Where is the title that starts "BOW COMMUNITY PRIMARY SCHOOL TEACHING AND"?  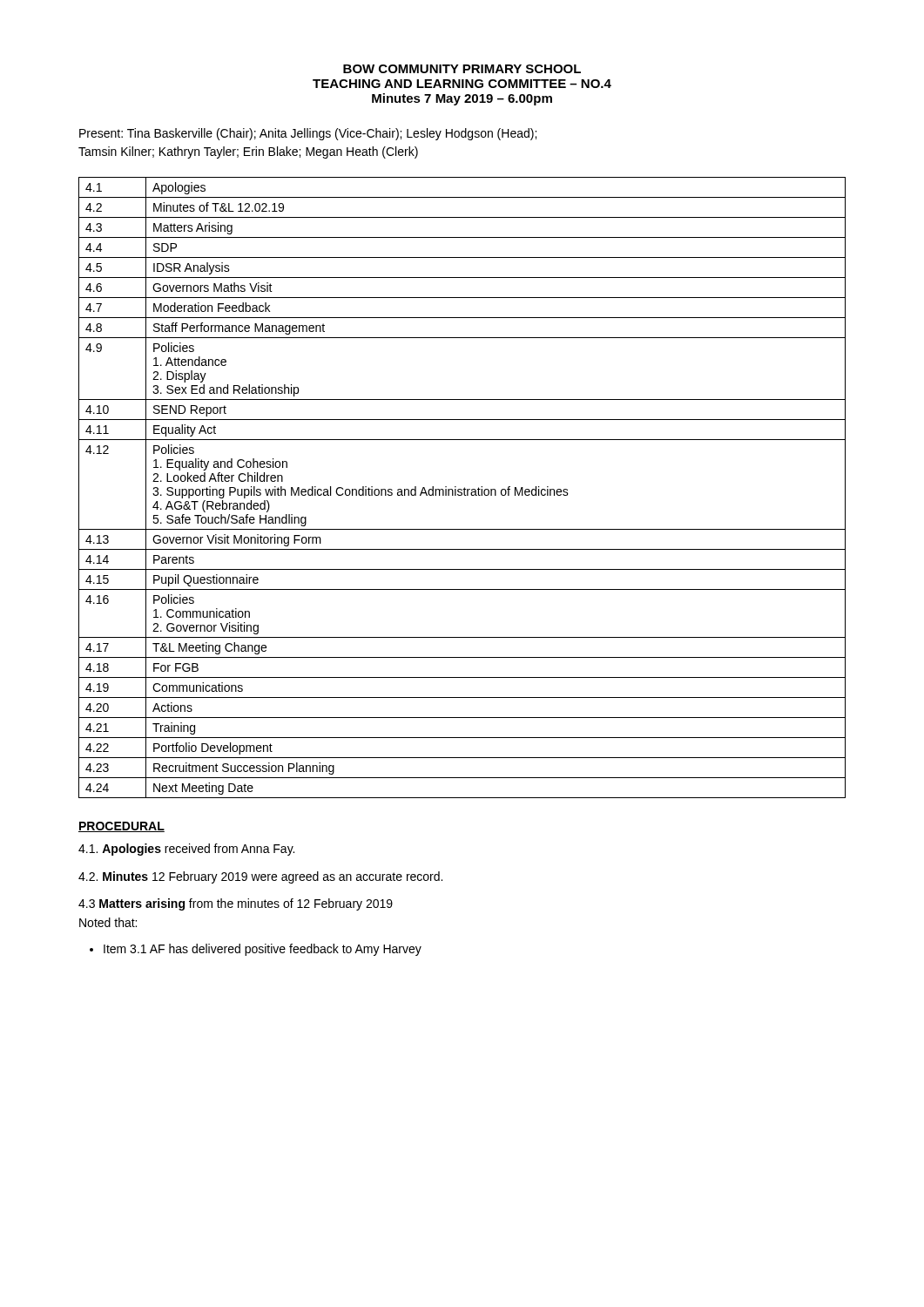click(462, 83)
